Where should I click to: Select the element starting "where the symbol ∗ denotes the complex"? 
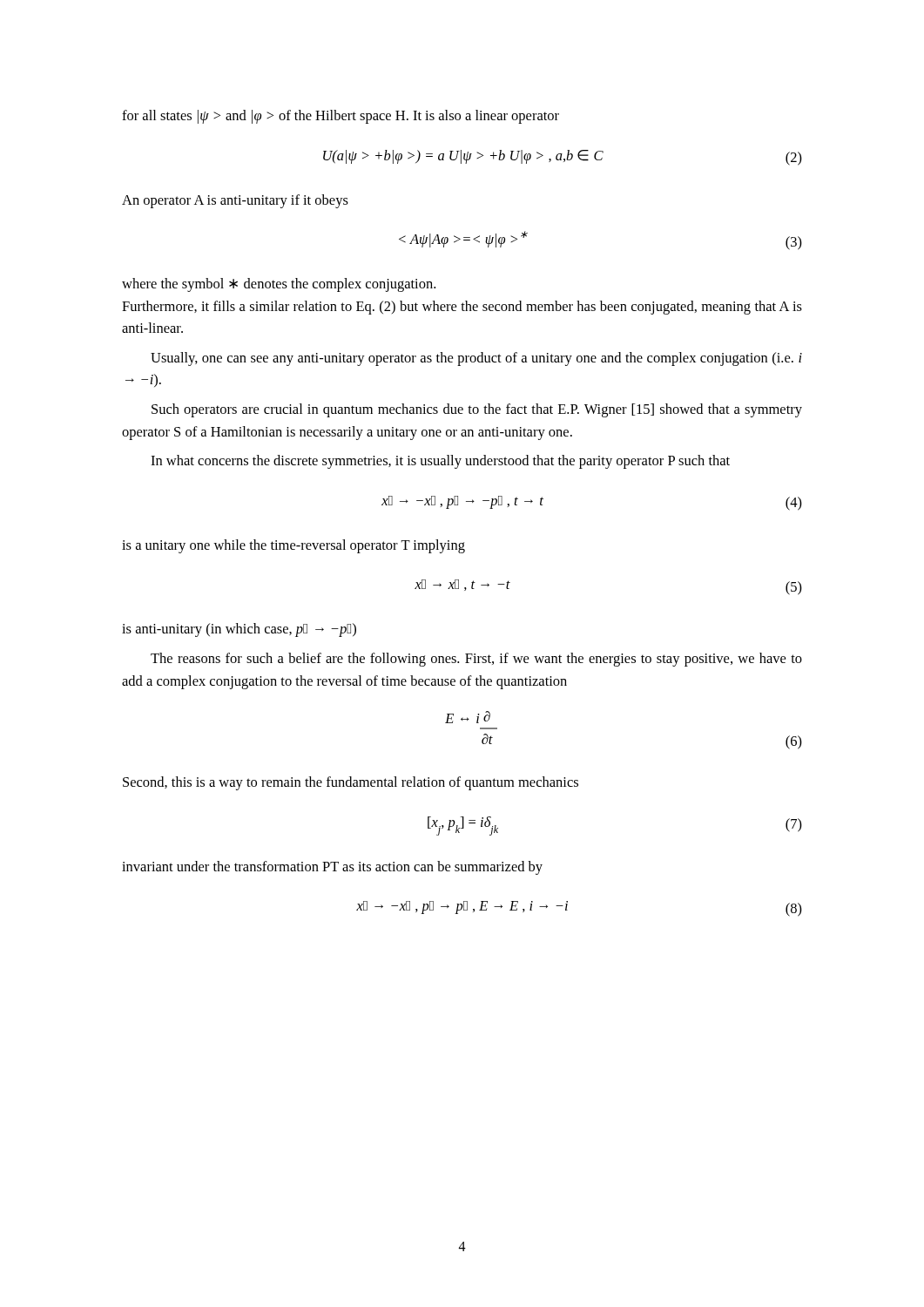(462, 306)
